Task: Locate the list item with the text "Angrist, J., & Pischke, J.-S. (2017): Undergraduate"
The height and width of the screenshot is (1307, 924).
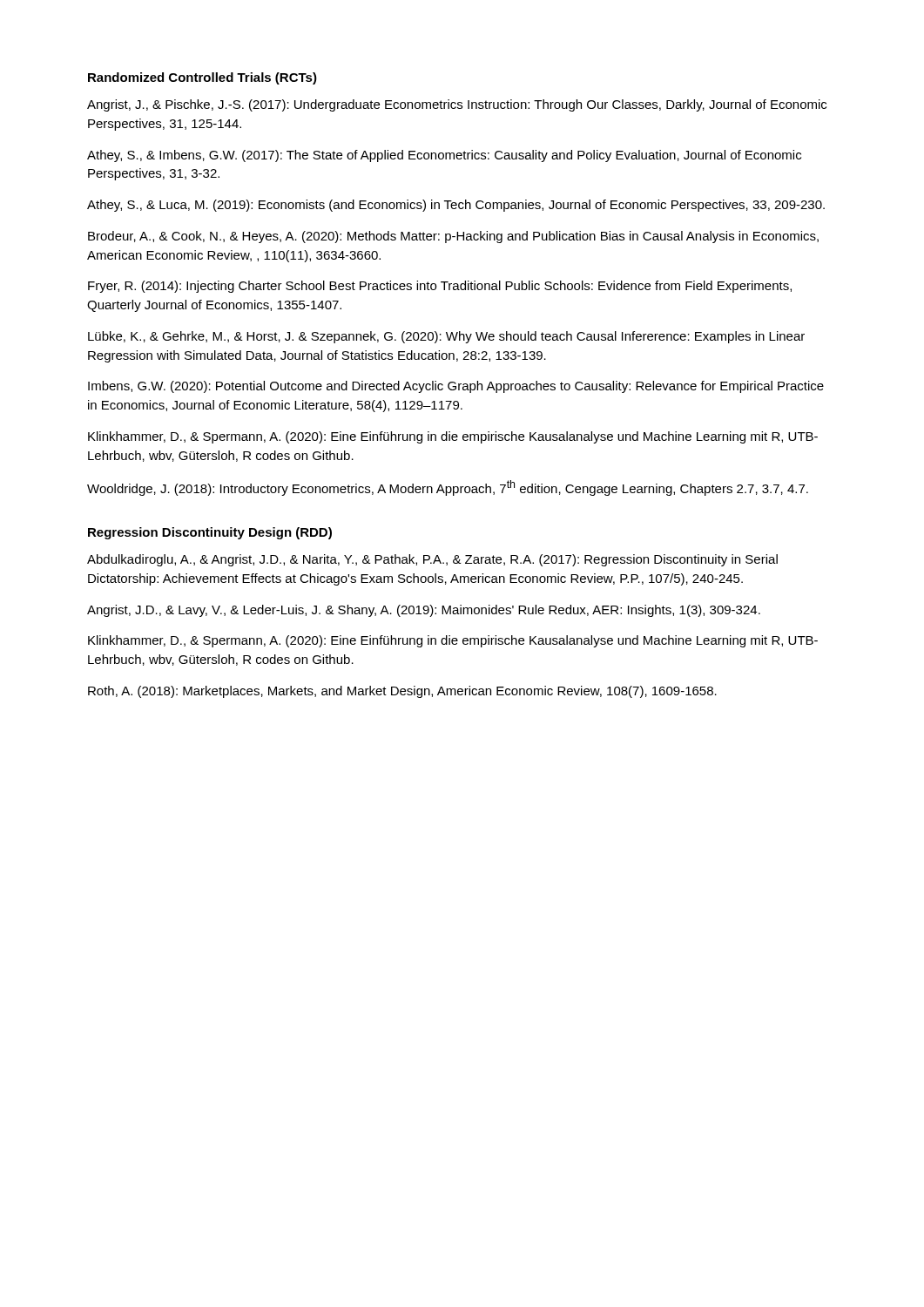Action: [457, 114]
